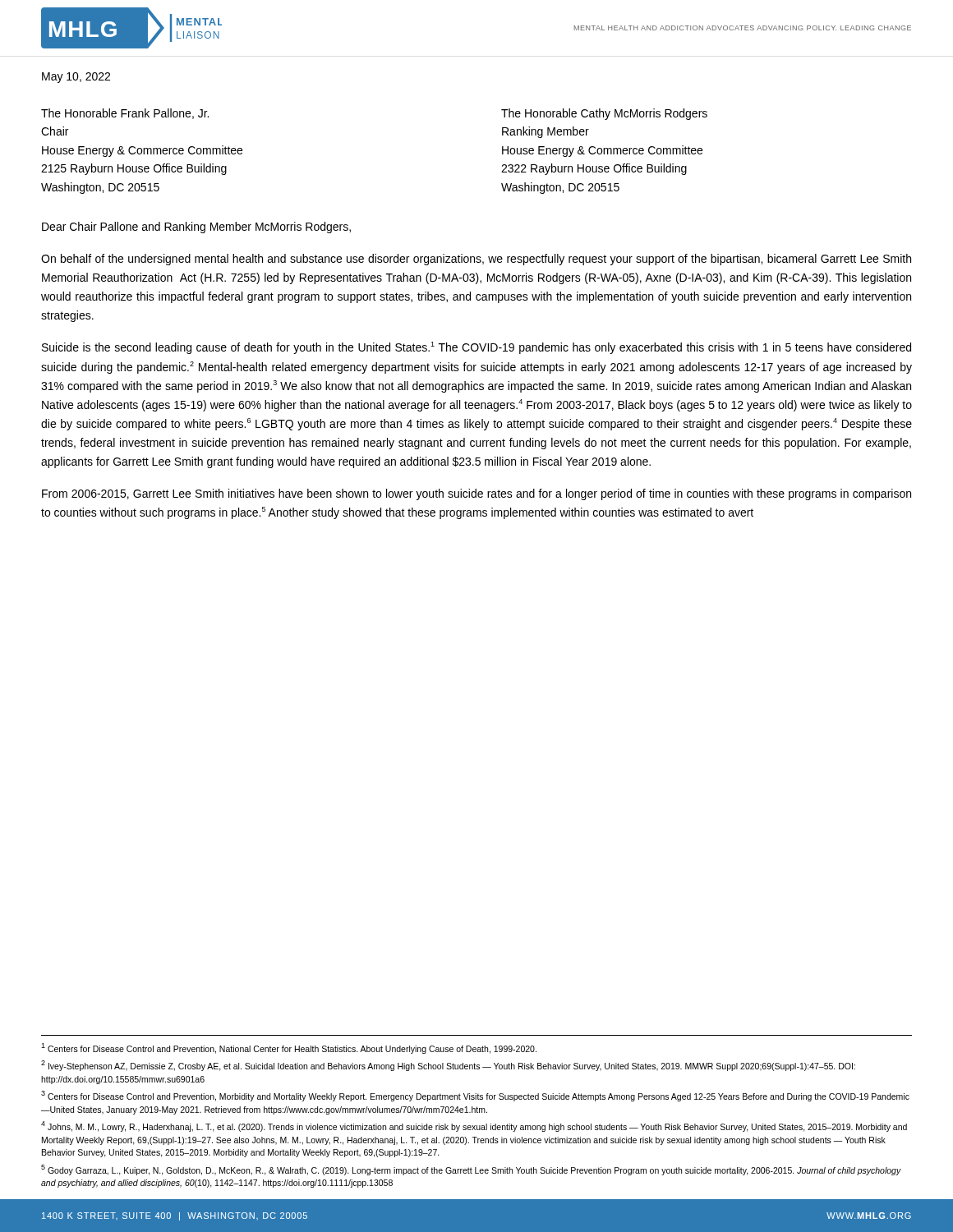This screenshot has height=1232, width=953.
Task: Click the passage that begins "Suicide is the"
Action: coord(476,404)
